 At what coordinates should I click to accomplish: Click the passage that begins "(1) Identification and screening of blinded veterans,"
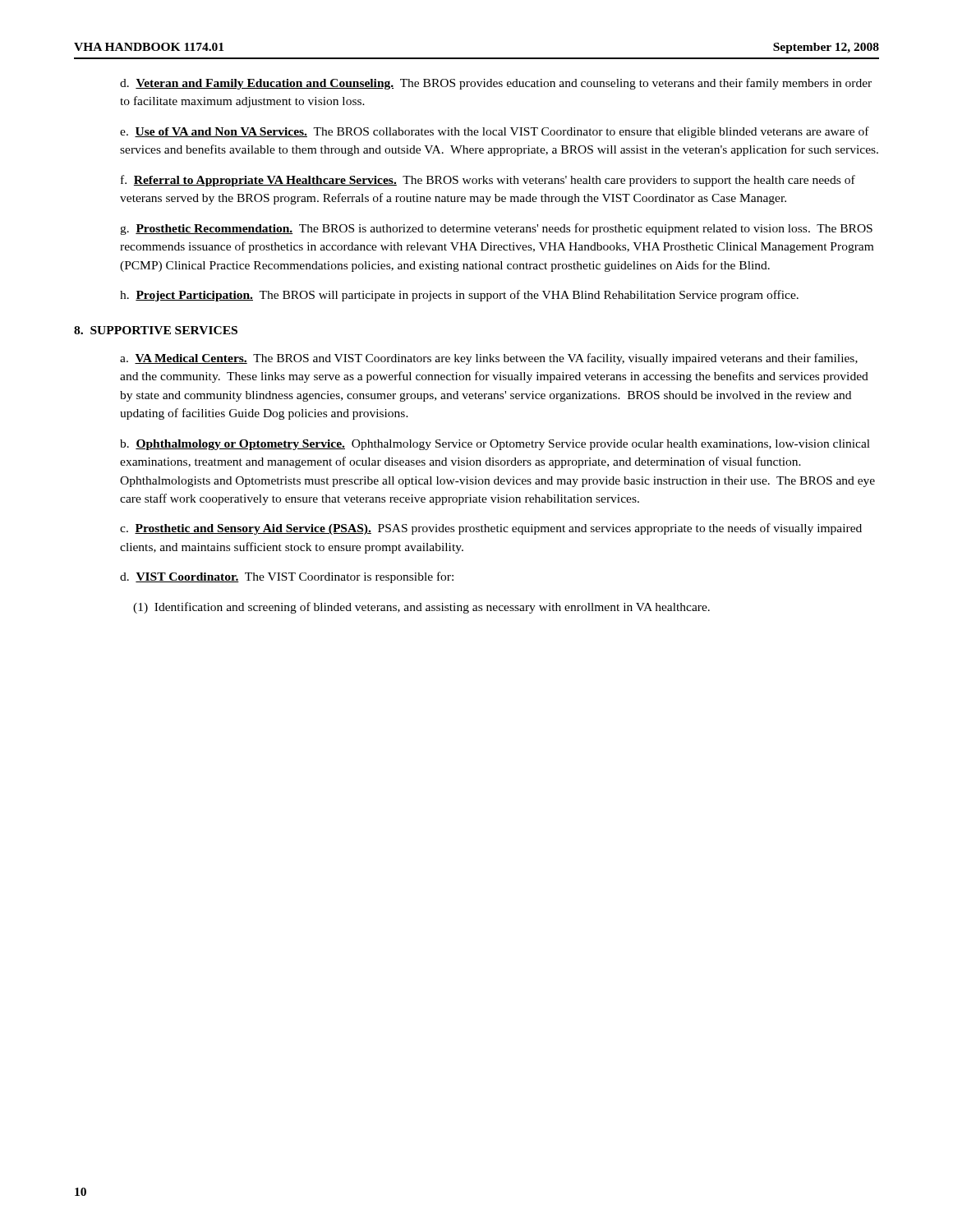tap(422, 606)
